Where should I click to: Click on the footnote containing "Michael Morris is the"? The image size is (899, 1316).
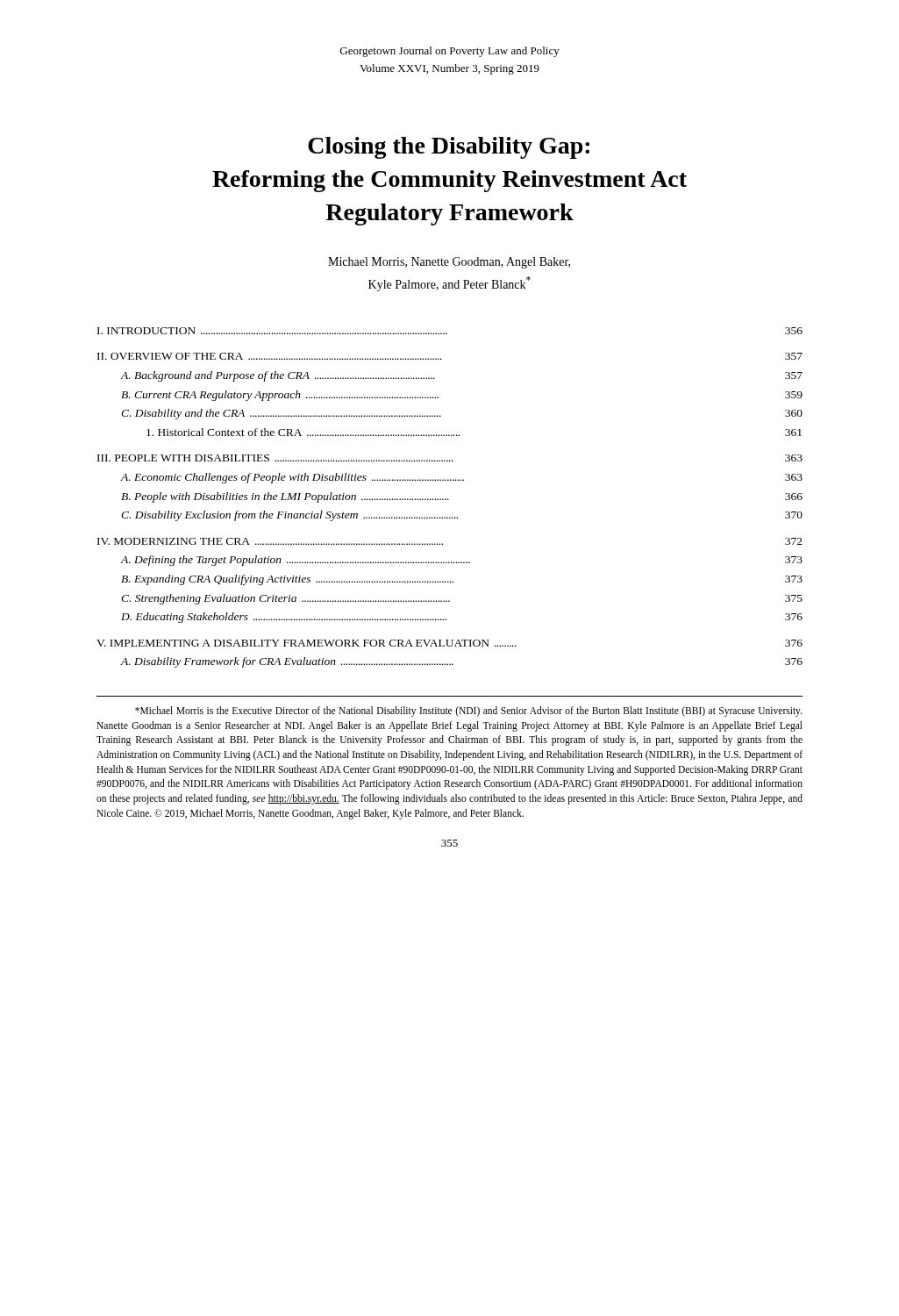[450, 762]
